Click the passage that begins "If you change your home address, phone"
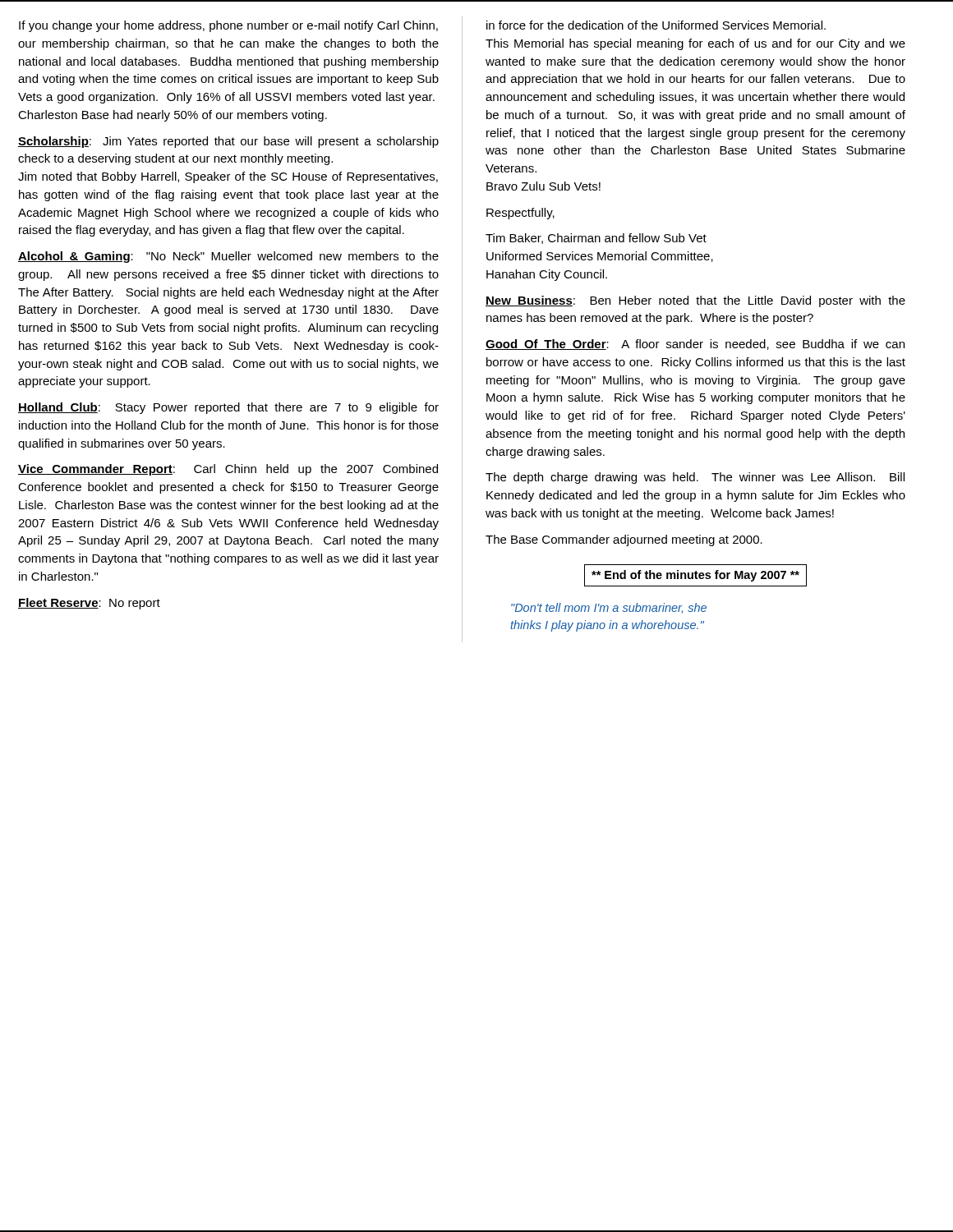The image size is (953, 1232). coord(228,70)
